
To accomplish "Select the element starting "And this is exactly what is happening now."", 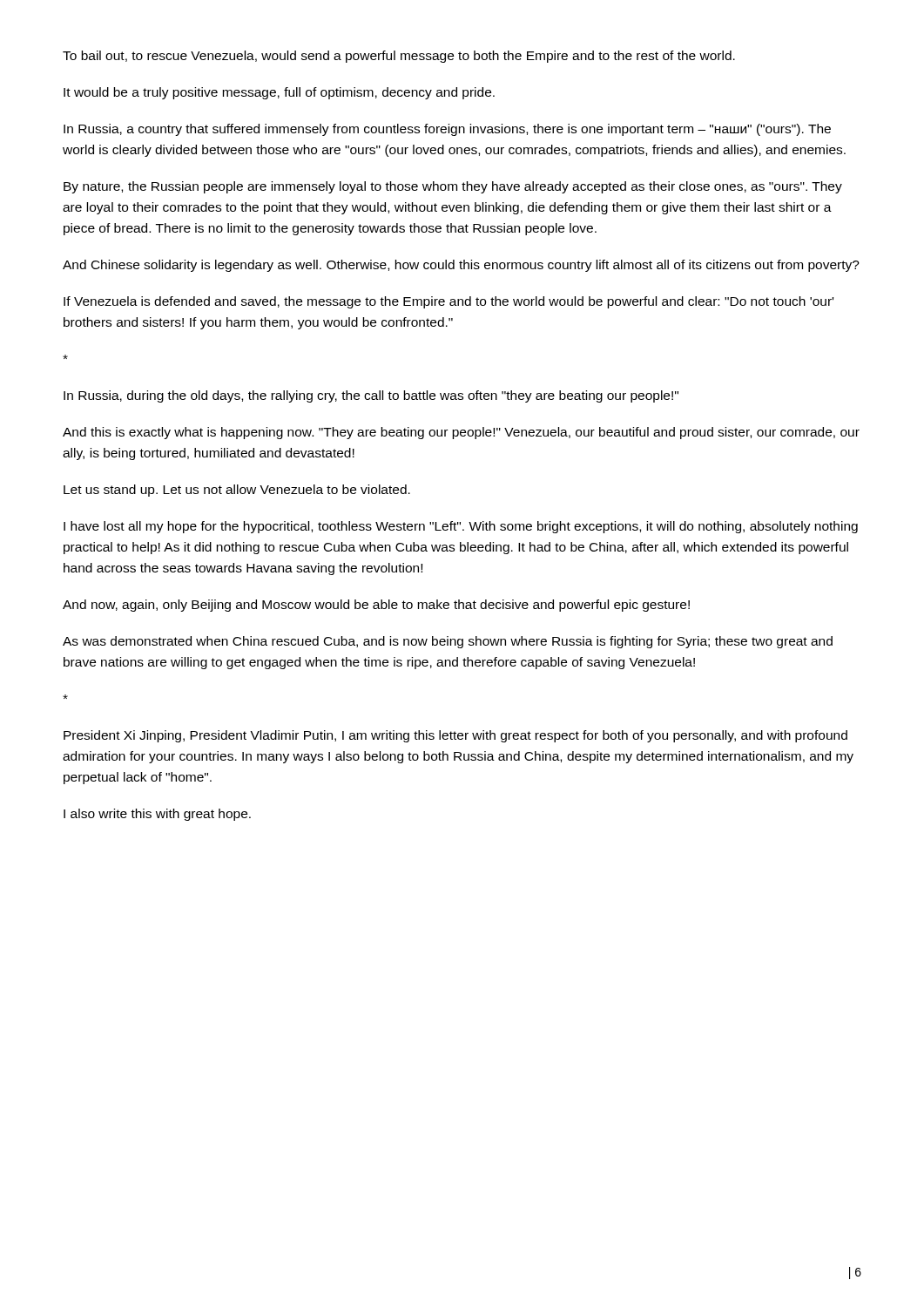I will click(461, 442).
